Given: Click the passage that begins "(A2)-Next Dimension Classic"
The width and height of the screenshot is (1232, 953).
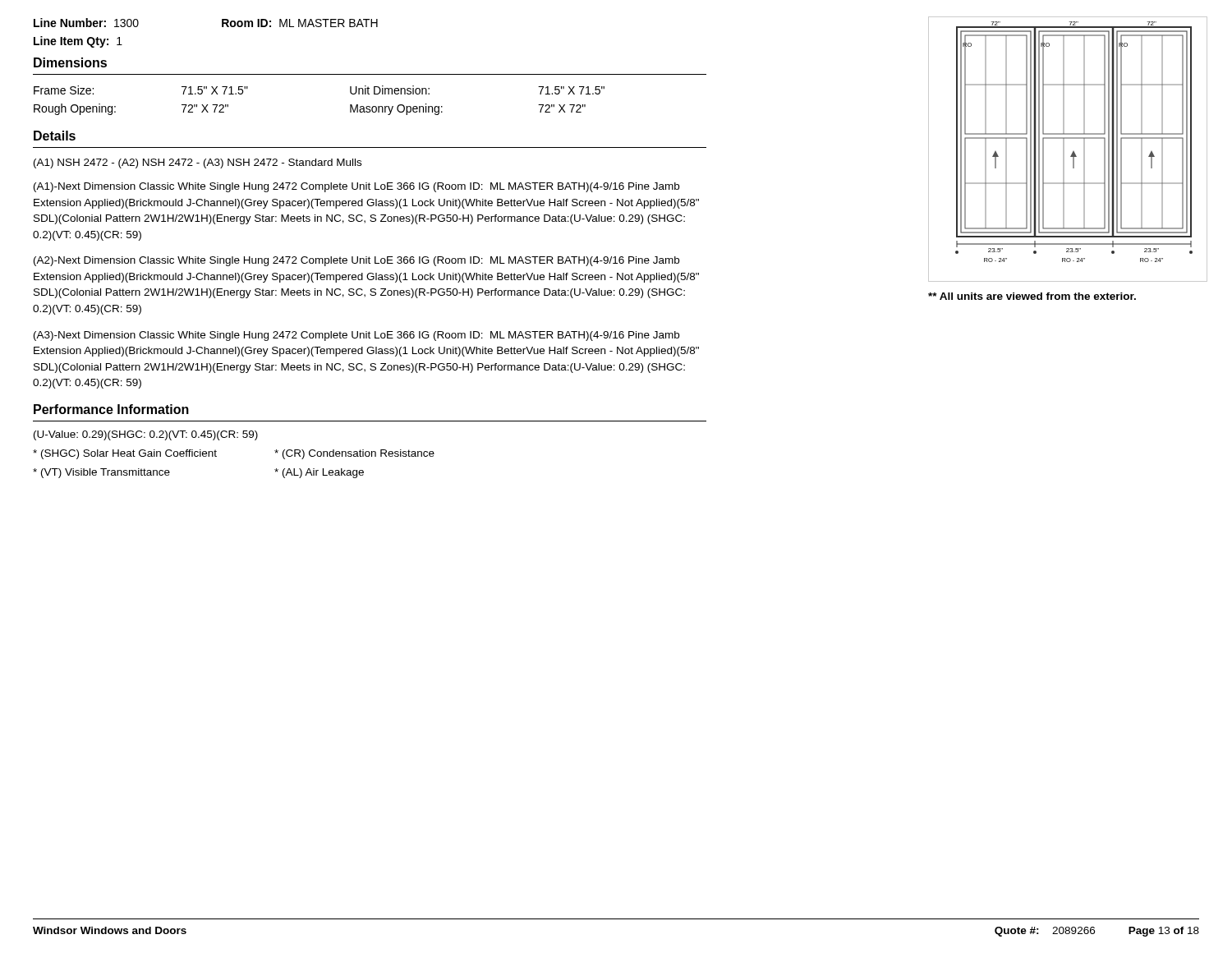Looking at the screenshot, I should point(366,284).
